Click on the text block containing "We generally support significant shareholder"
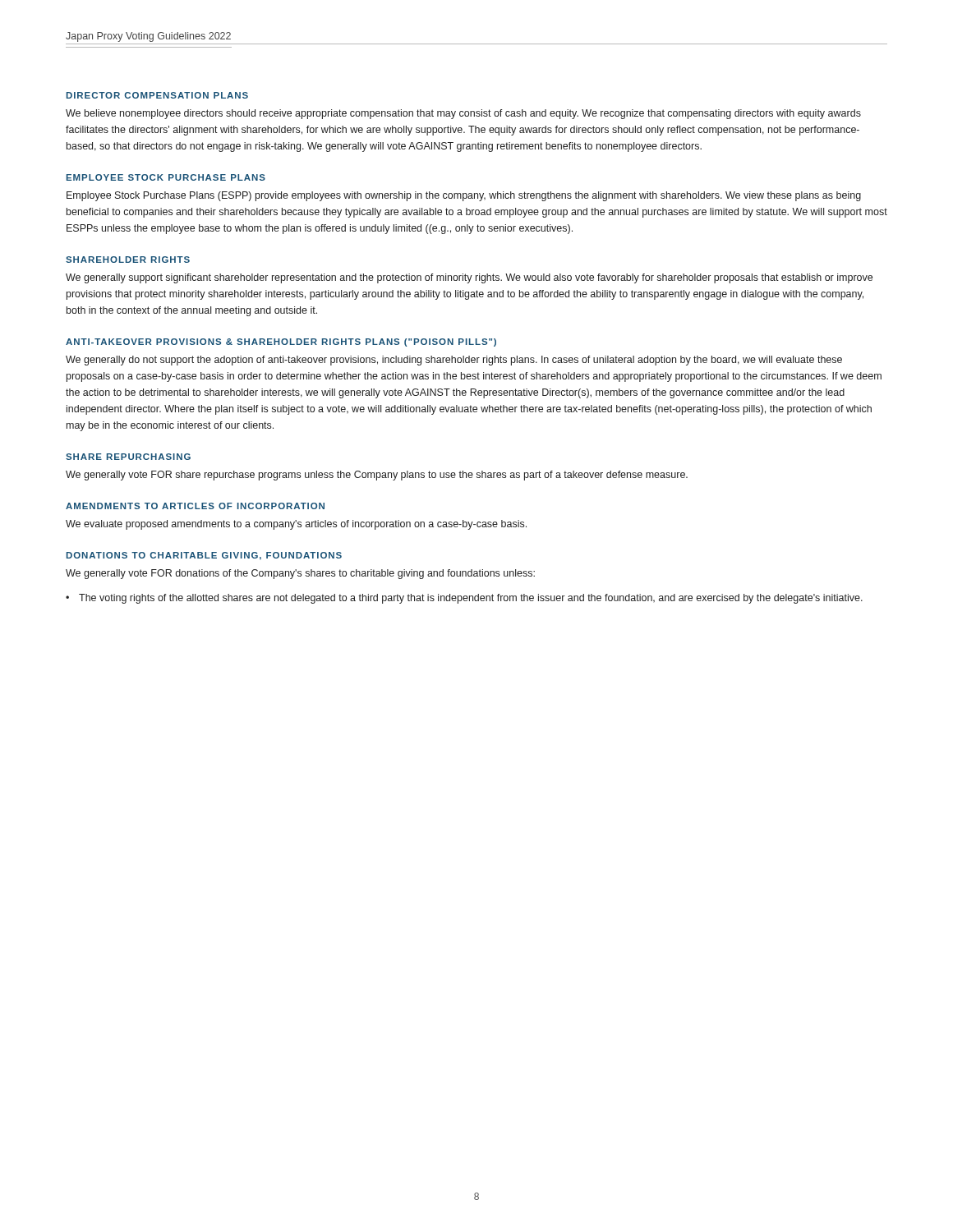Image resolution: width=953 pixels, height=1232 pixels. point(469,294)
